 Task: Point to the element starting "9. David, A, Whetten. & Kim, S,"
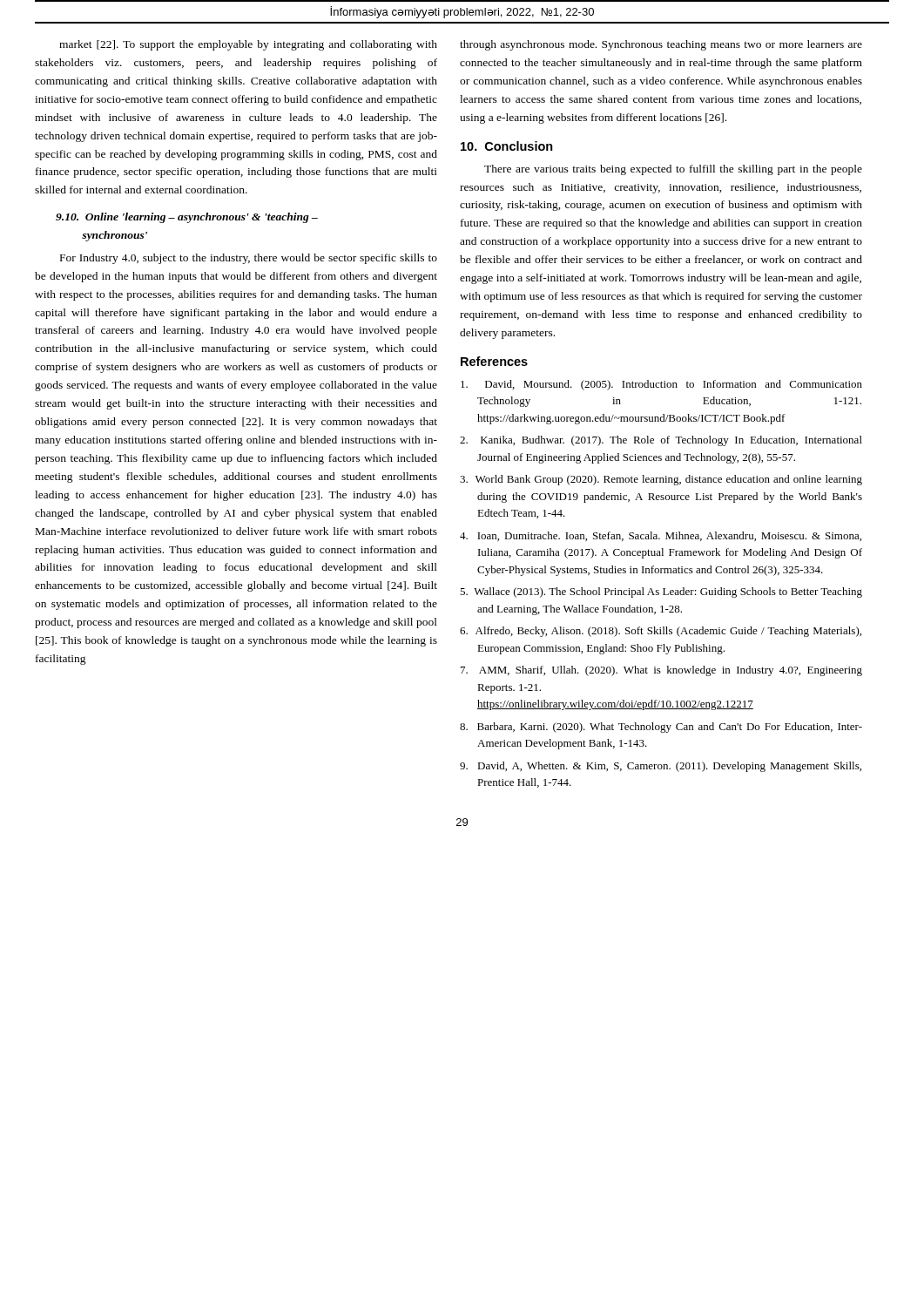coord(661,774)
